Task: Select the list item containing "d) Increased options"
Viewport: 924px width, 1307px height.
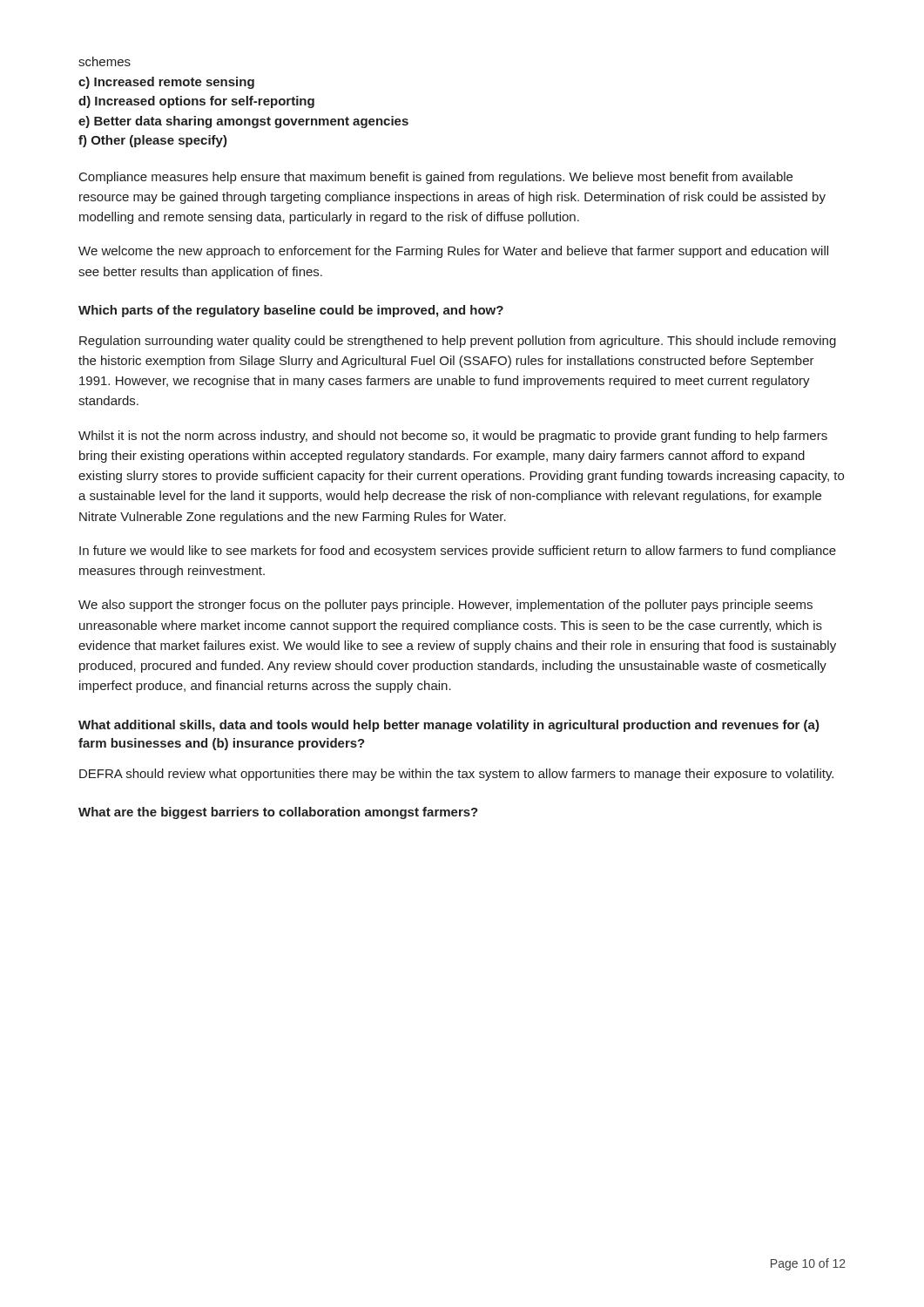Action: [197, 101]
